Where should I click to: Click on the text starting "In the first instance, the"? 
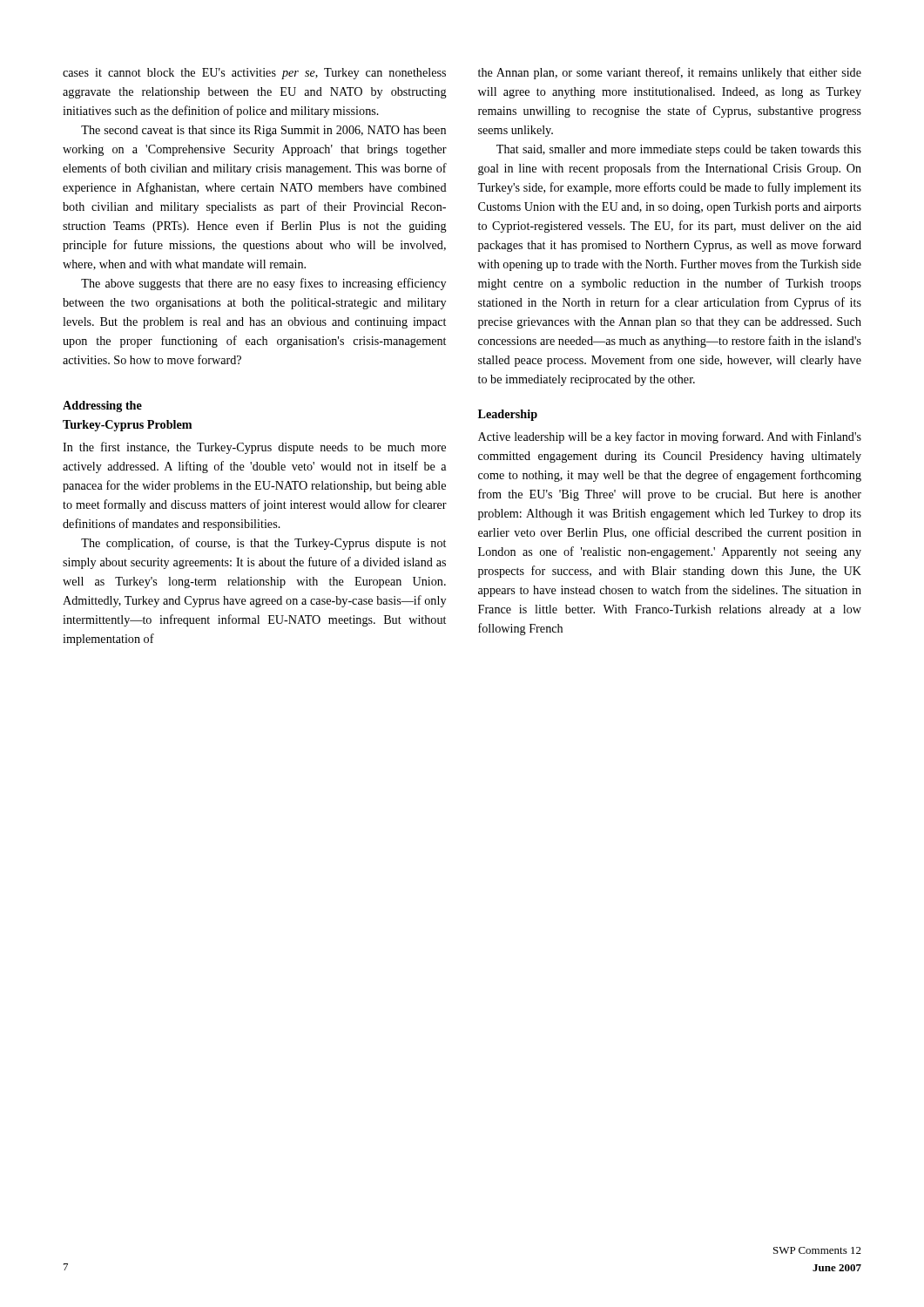pos(255,543)
